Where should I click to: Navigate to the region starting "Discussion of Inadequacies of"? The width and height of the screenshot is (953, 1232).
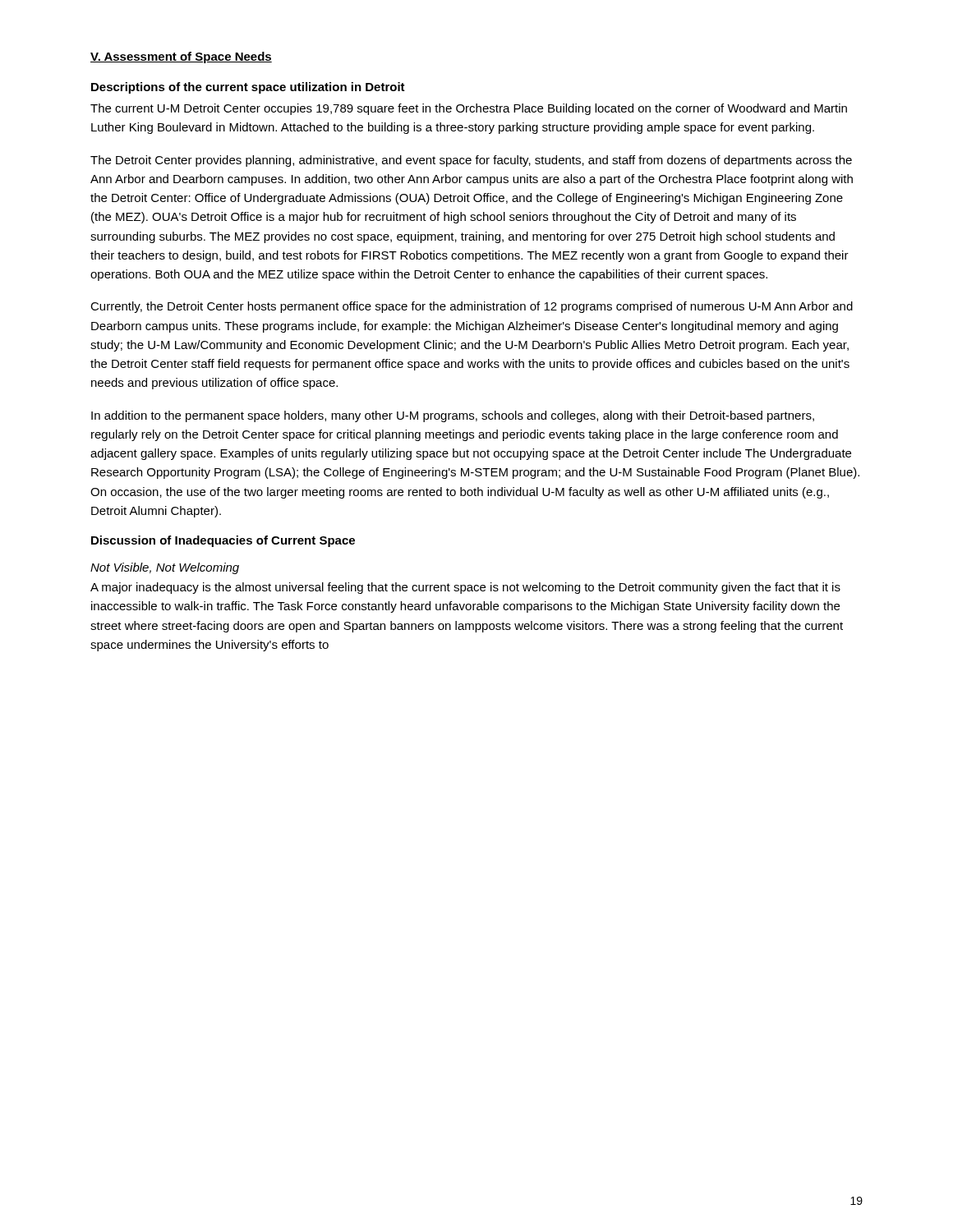tap(223, 540)
